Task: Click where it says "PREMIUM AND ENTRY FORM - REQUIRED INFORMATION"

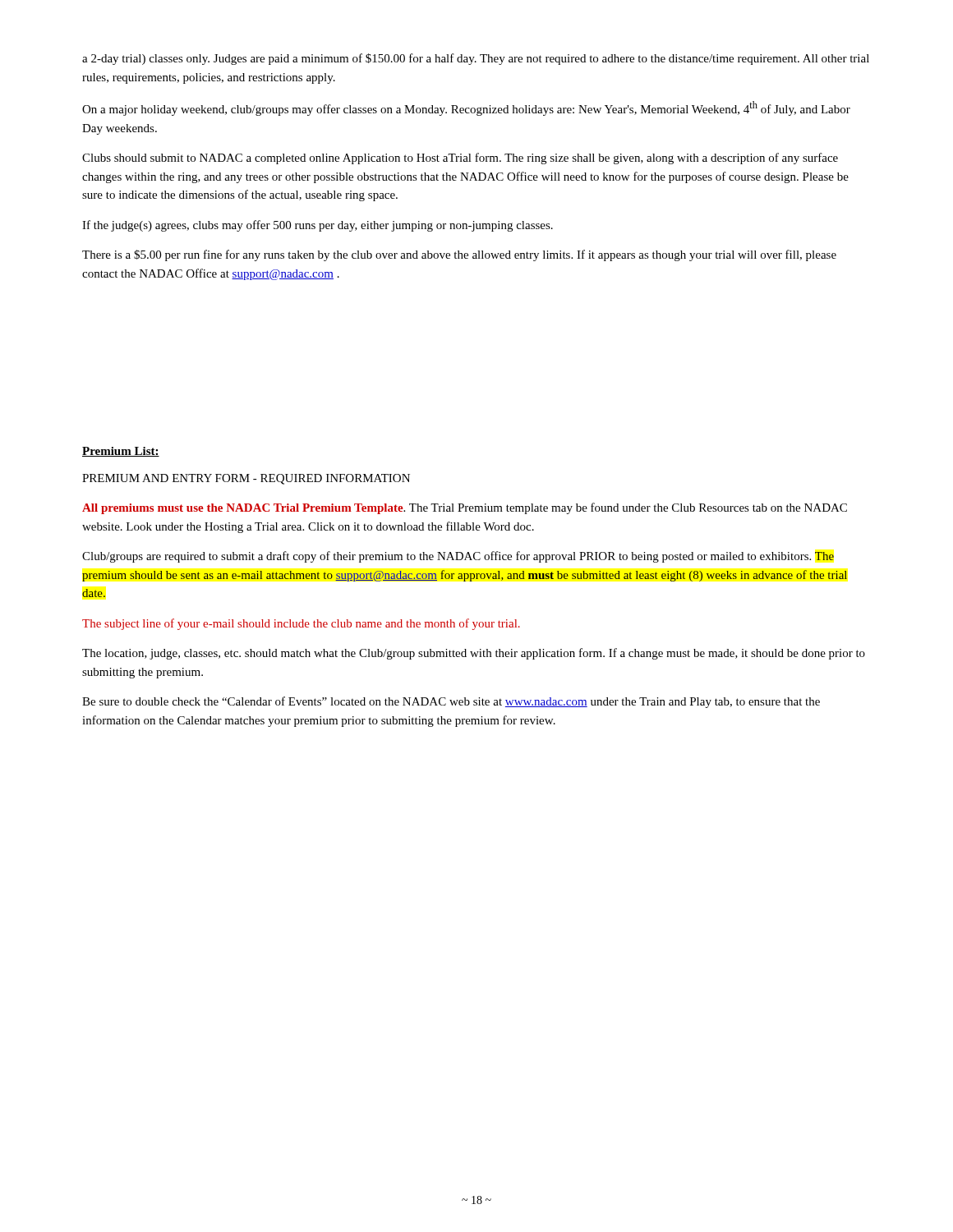Action: [246, 478]
